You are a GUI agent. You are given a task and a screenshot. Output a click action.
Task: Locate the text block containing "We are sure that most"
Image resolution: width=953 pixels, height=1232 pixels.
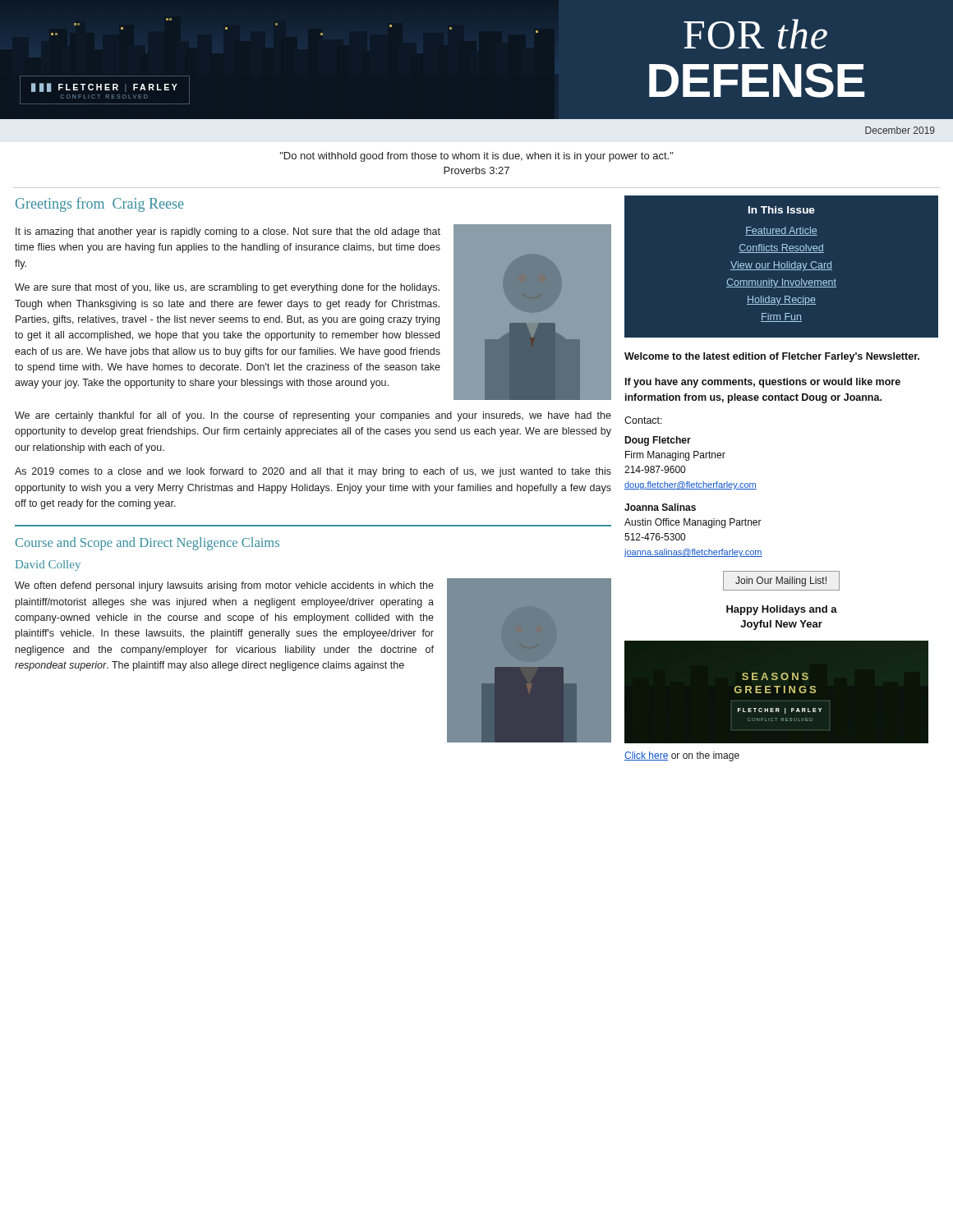click(x=228, y=335)
